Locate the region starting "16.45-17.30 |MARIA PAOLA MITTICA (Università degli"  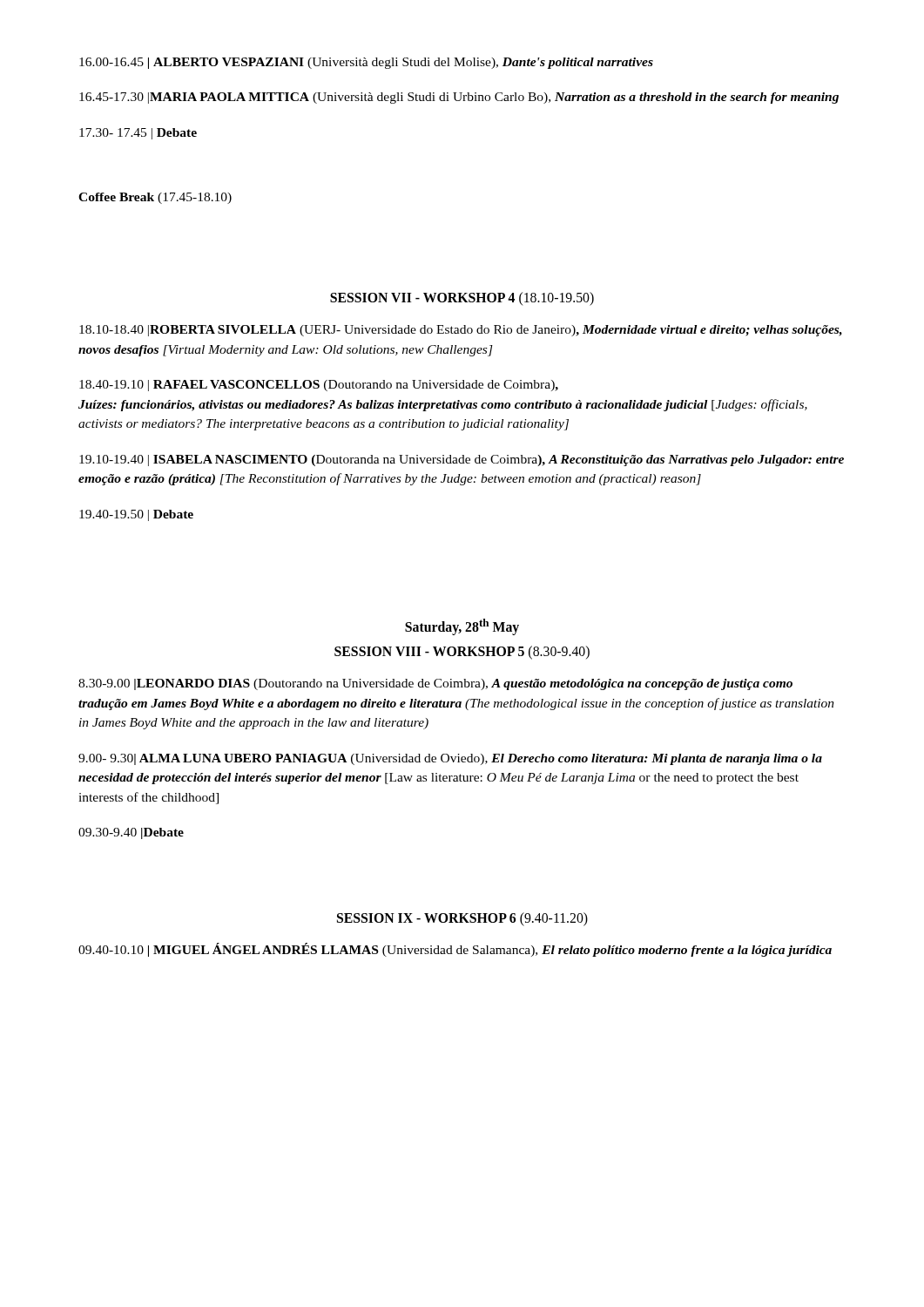pos(459,97)
